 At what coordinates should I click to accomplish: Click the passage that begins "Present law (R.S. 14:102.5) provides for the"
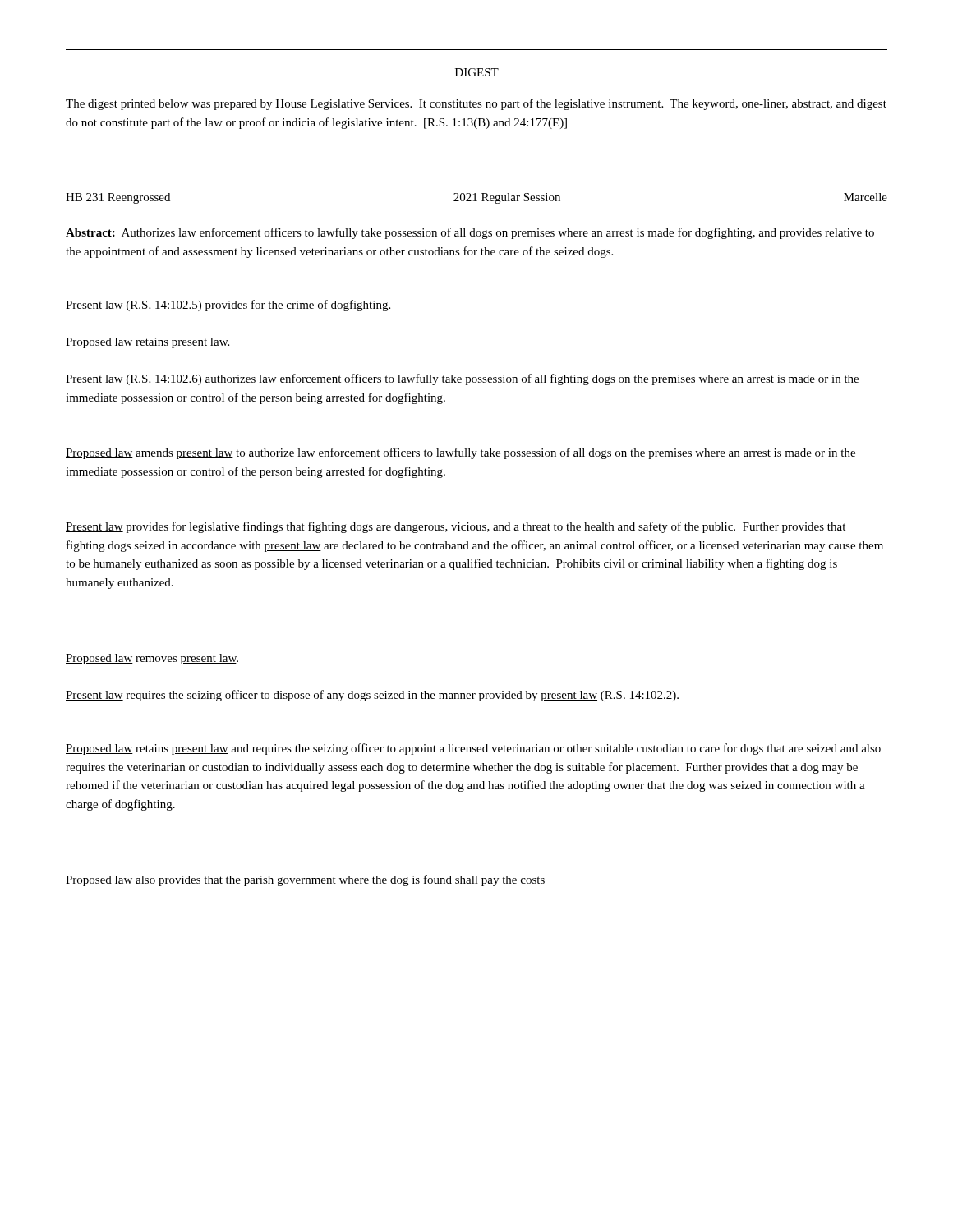228,305
